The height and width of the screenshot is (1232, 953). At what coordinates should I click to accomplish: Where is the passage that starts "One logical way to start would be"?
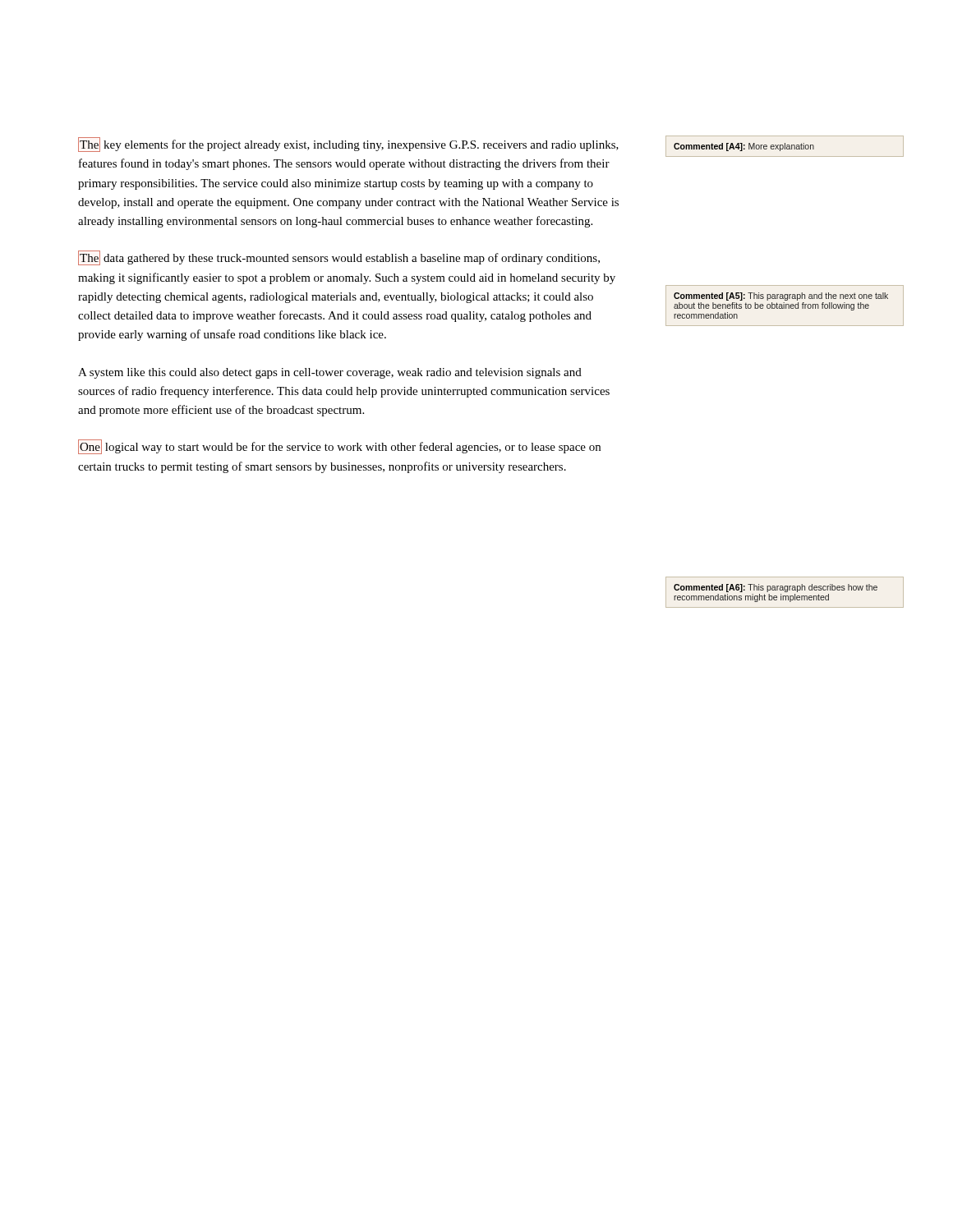pos(340,456)
